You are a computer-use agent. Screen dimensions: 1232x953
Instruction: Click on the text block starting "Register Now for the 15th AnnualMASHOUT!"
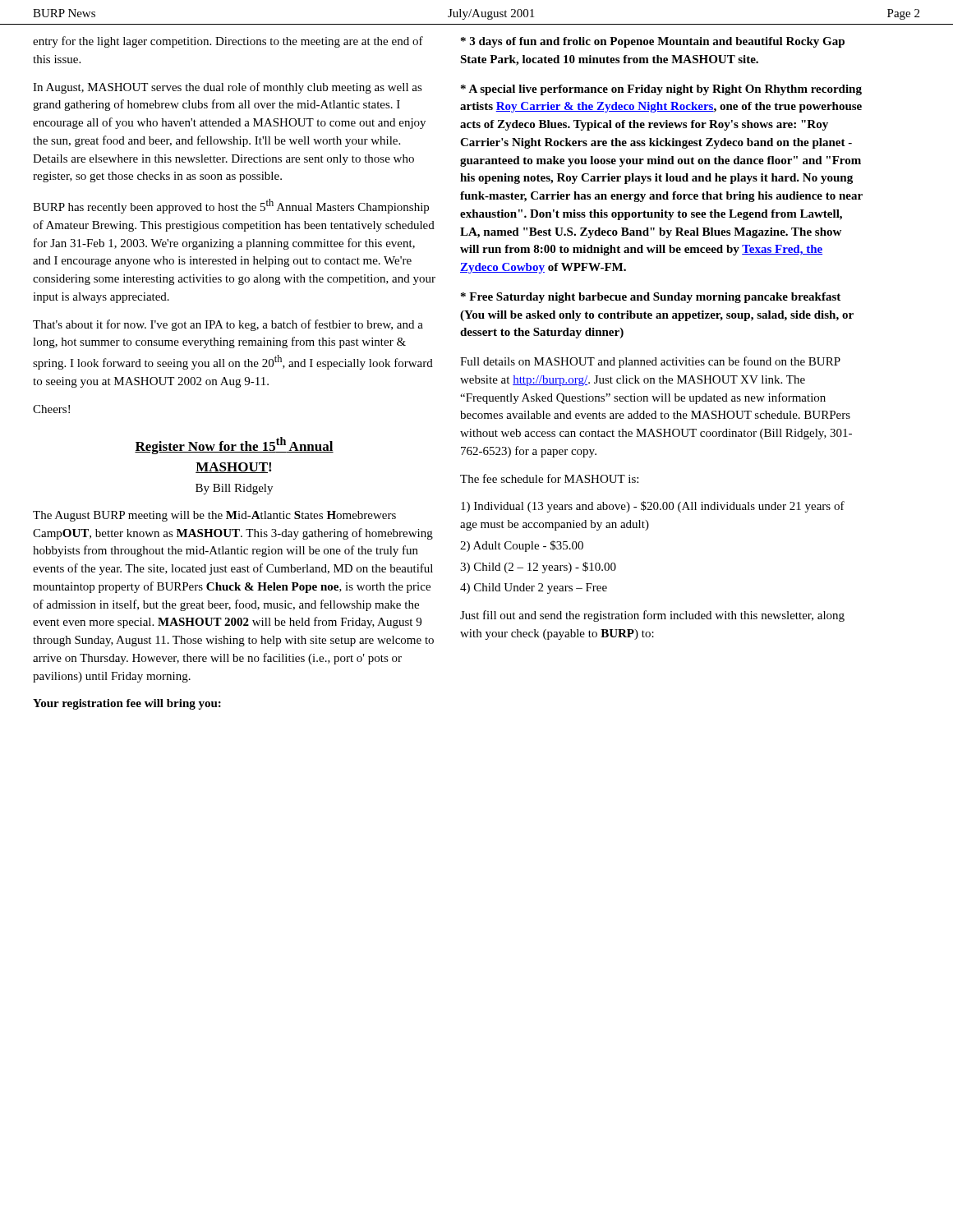(x=234, y=455)
